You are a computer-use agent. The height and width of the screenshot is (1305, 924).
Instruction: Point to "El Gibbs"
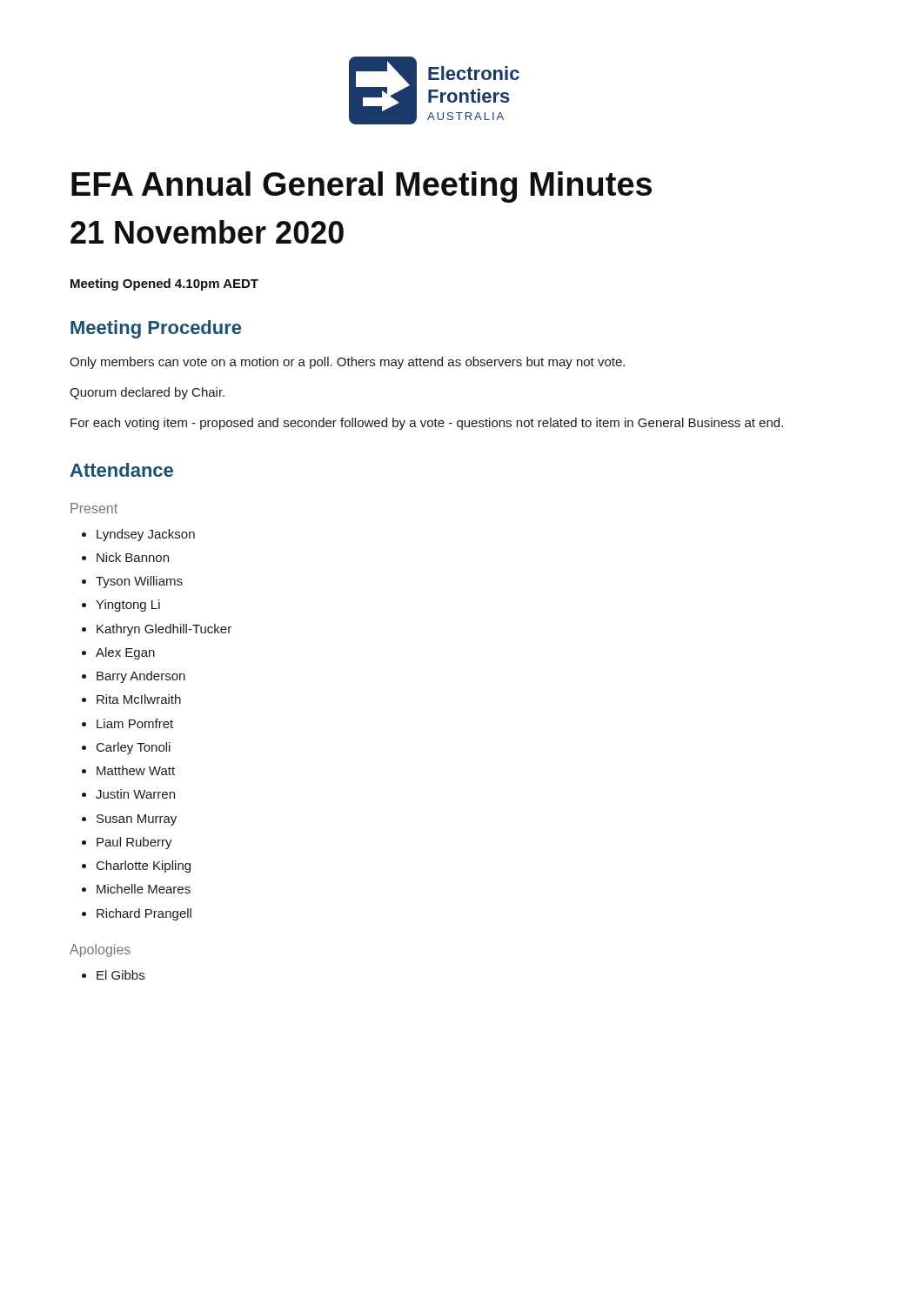120,975
